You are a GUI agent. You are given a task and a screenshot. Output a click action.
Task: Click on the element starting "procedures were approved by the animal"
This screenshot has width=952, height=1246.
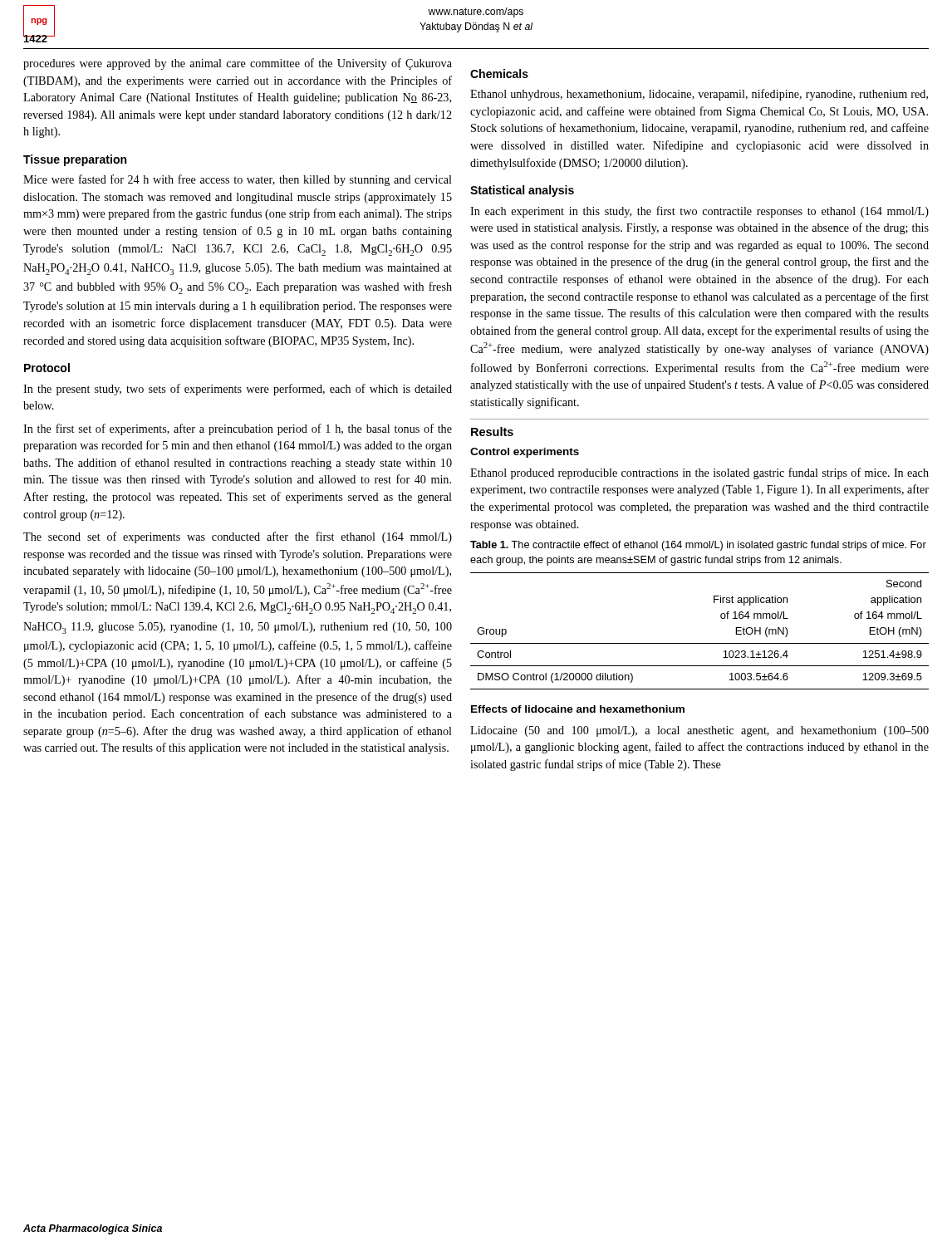pyautogui.click(x=238, y=98)
